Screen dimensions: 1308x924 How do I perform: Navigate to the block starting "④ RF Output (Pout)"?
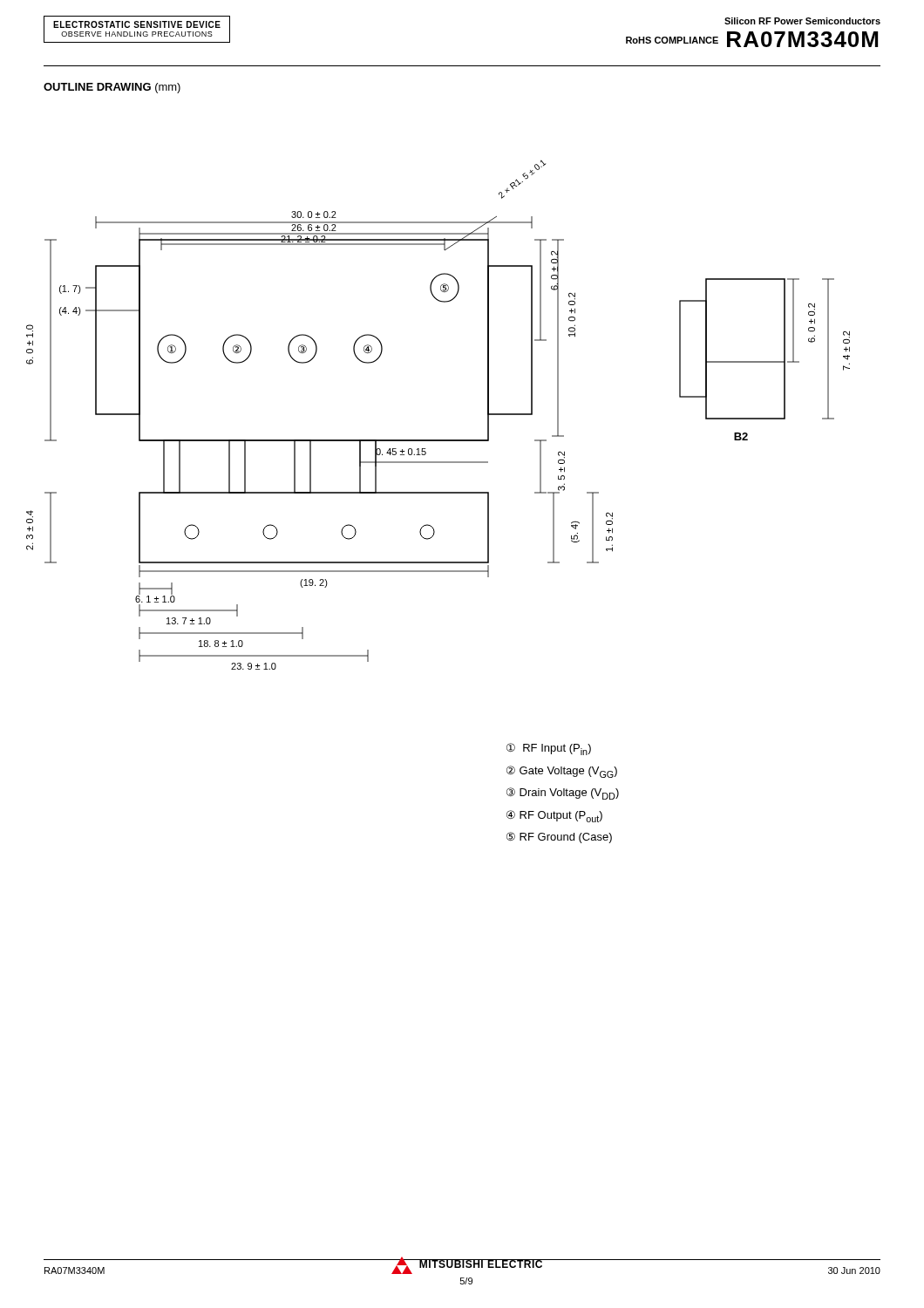click(554, 816)
